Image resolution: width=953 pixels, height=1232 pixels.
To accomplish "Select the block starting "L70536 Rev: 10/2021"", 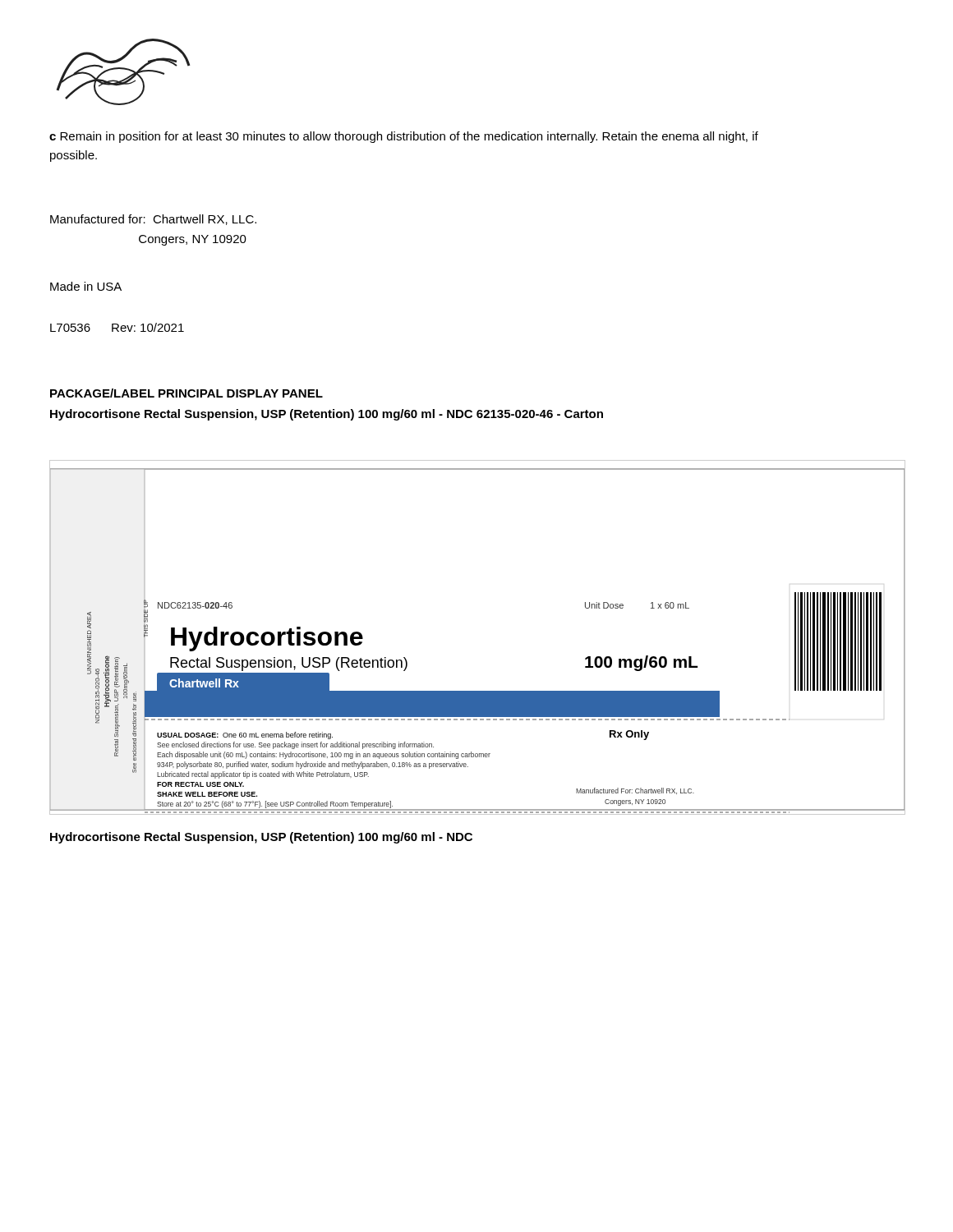I will tap(117, 327).
